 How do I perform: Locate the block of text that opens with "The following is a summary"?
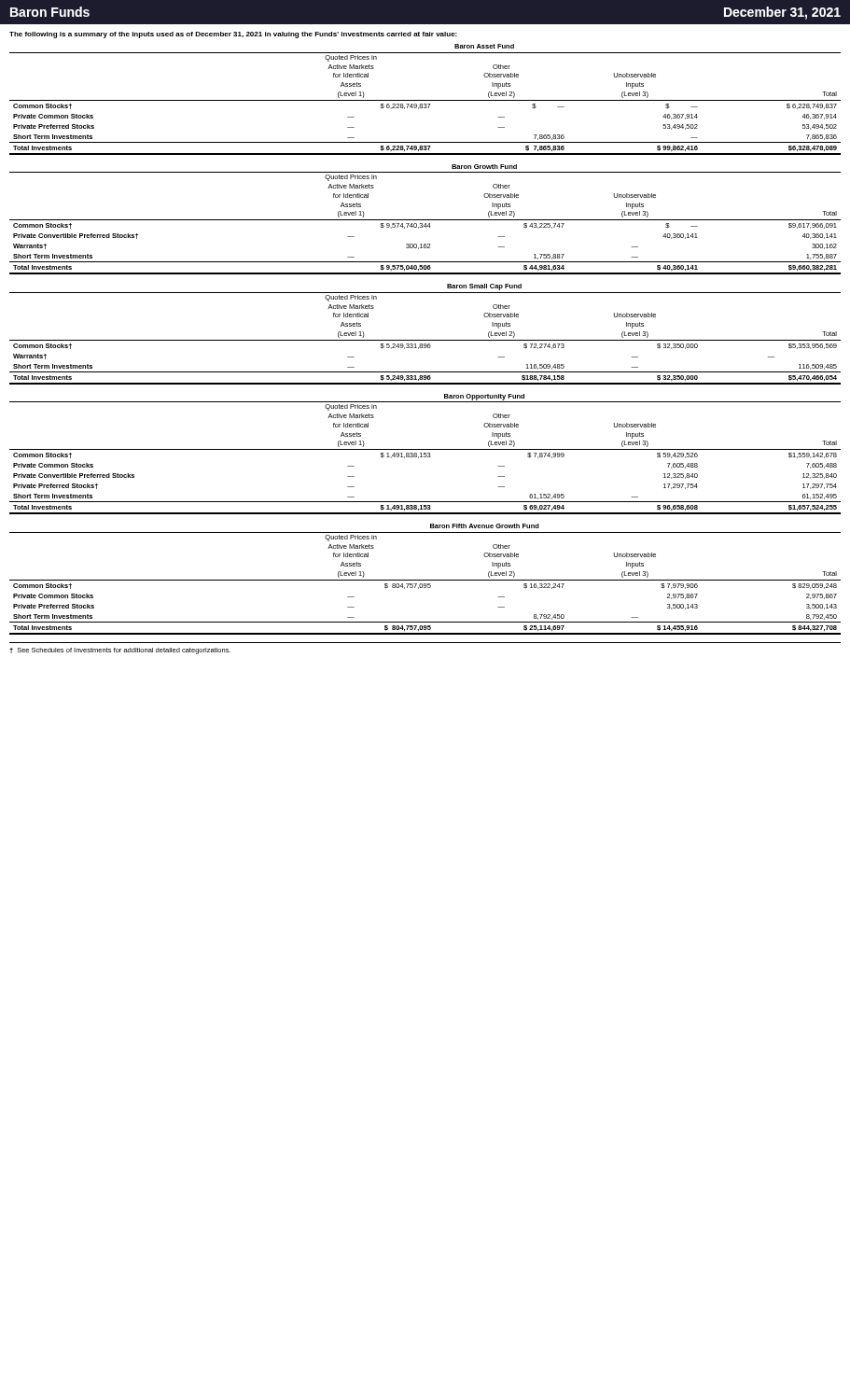pyautogui.click(x=233, y=34)
